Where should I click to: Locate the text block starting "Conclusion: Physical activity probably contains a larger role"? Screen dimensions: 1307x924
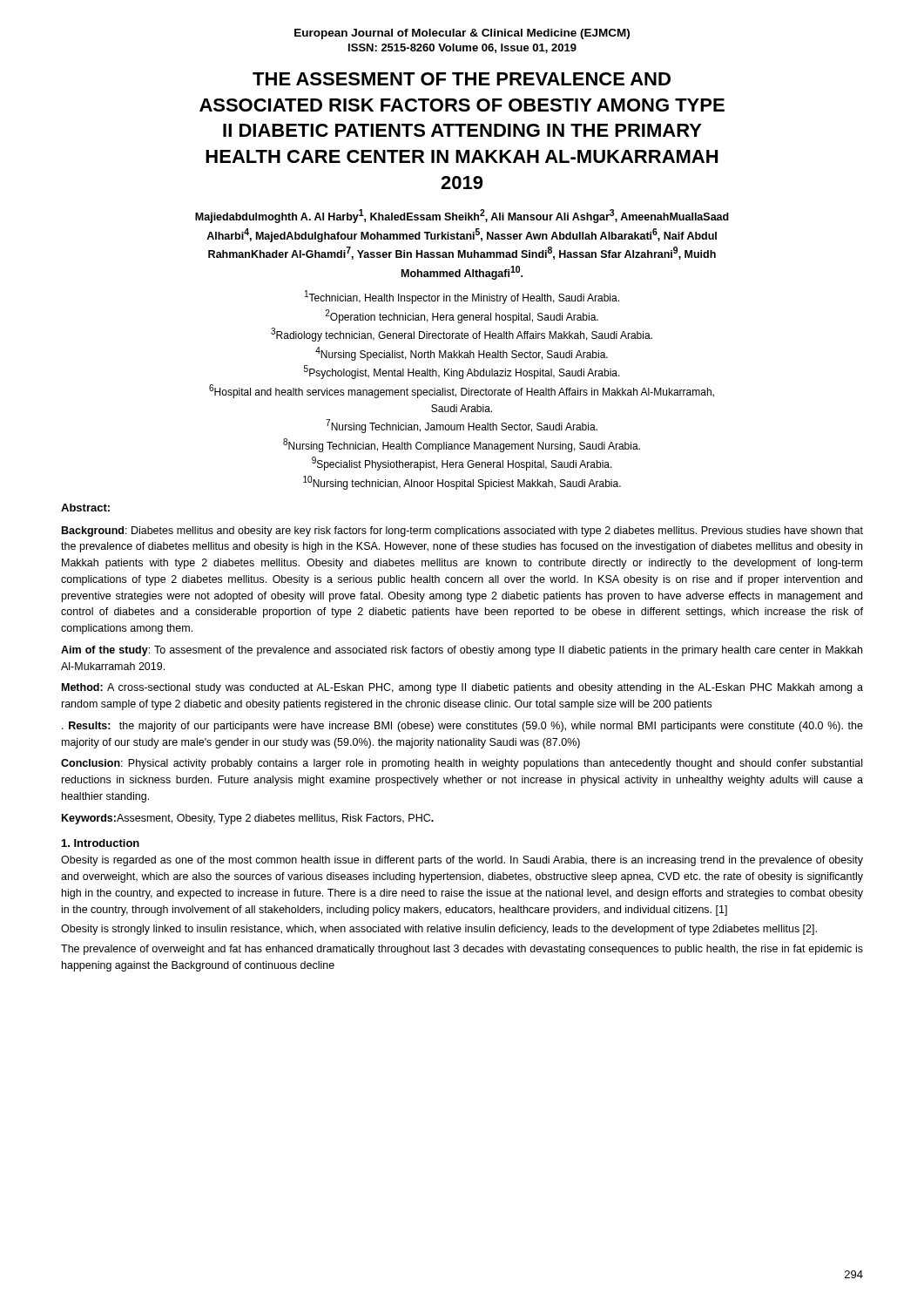pos(462,780)
